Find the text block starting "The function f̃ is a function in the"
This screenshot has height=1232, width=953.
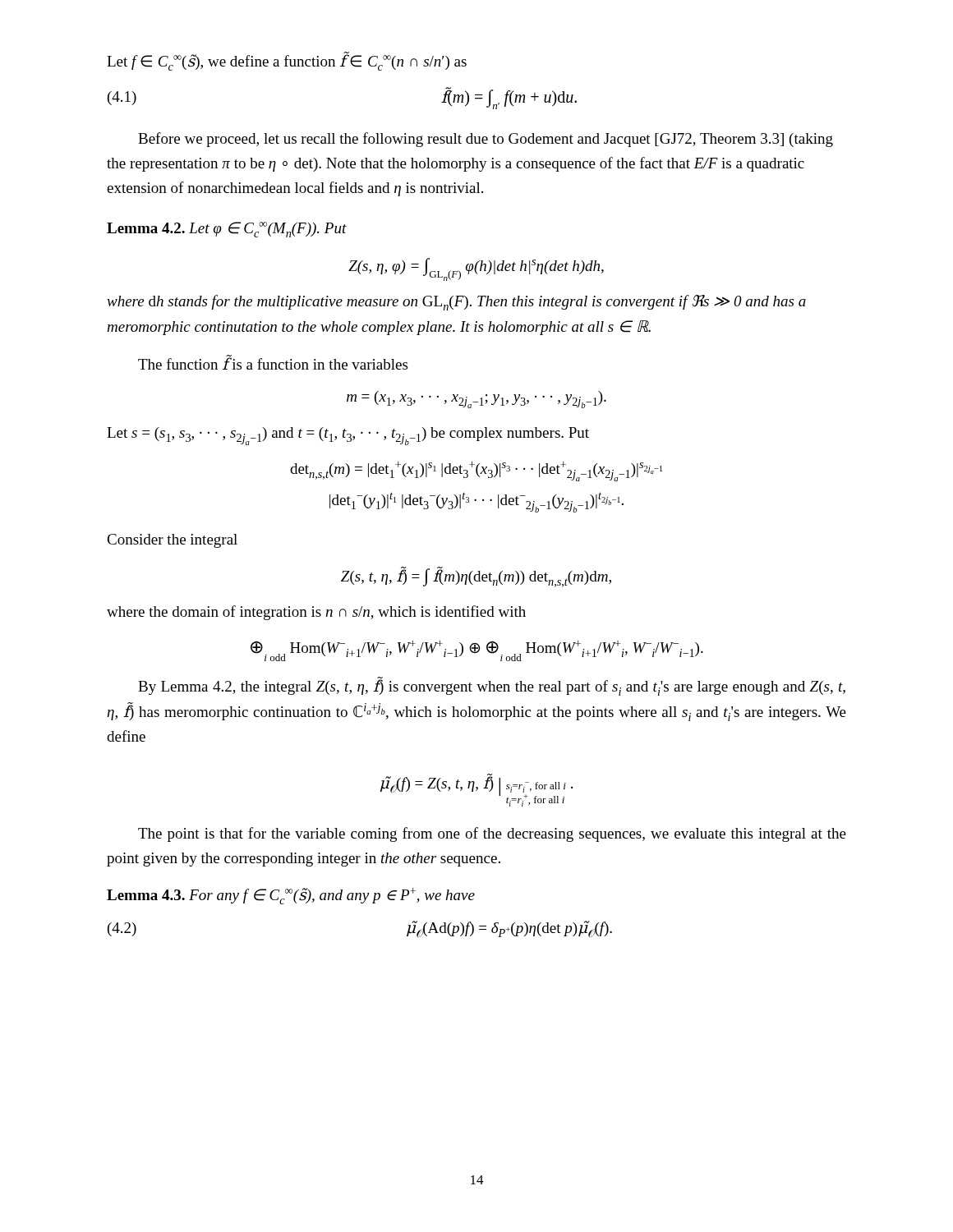pyautogui.click(x=273, y=364)
